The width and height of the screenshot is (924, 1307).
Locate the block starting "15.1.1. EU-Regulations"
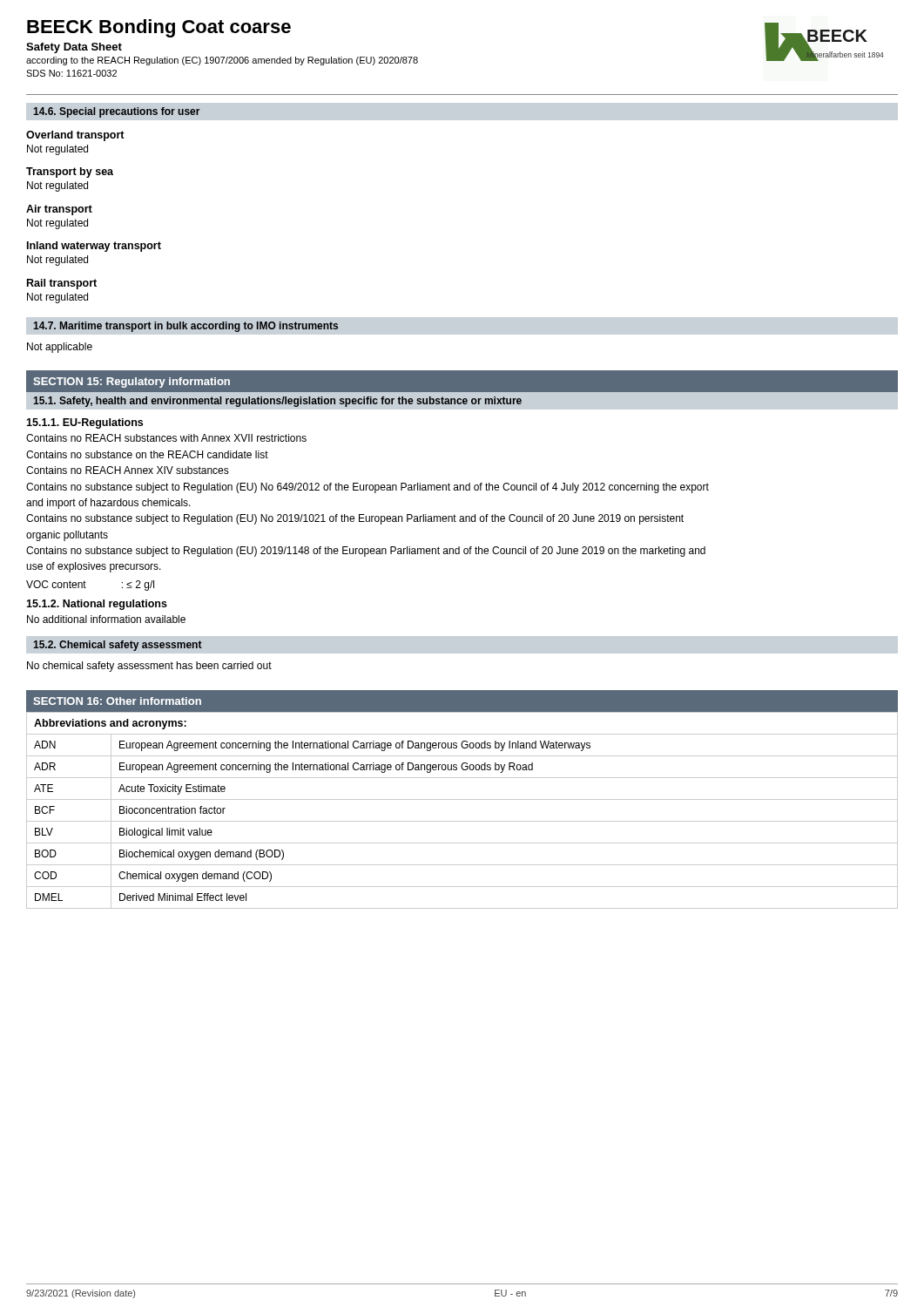[84, 423]
